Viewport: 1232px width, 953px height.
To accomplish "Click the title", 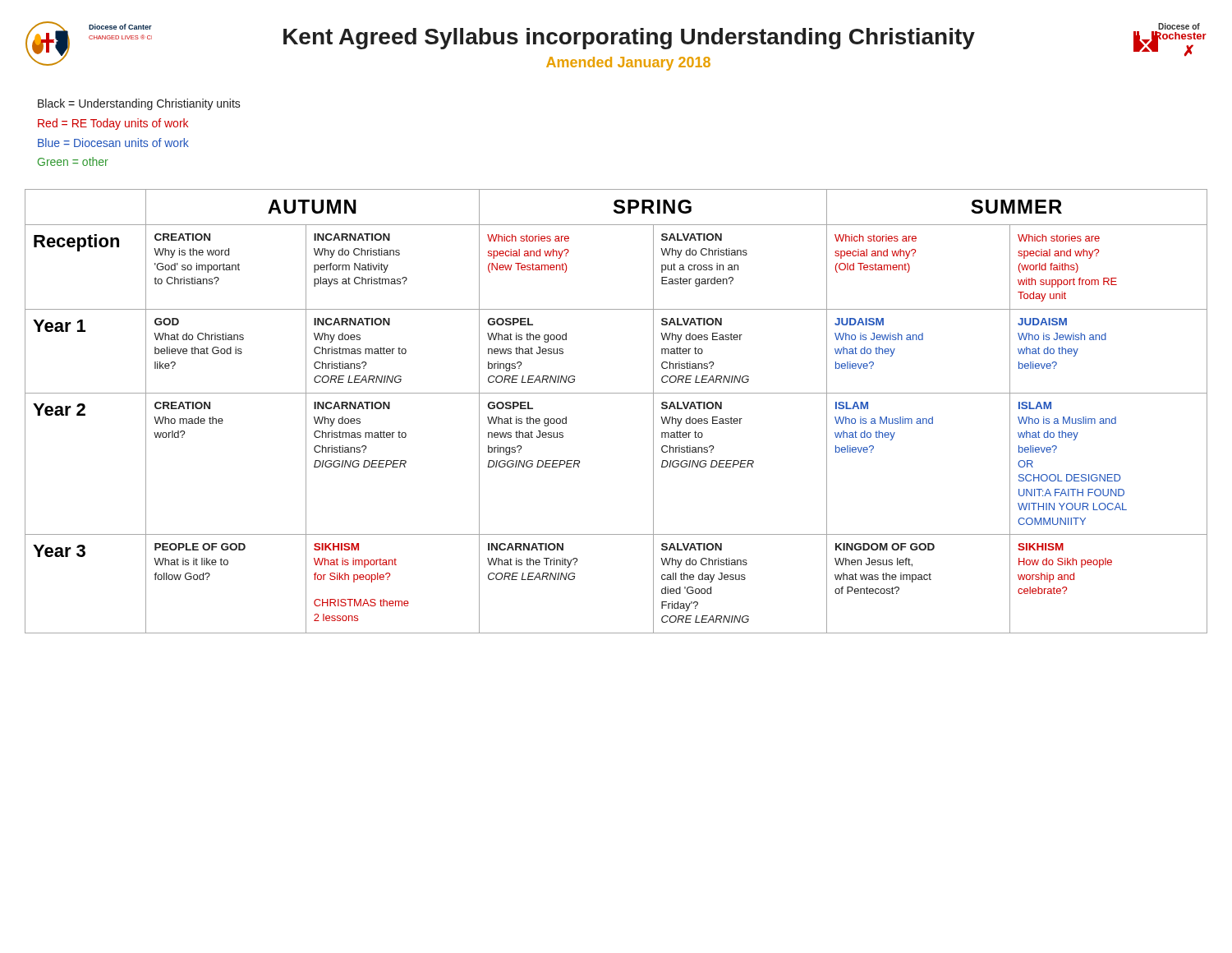I will tap(628, 47).
